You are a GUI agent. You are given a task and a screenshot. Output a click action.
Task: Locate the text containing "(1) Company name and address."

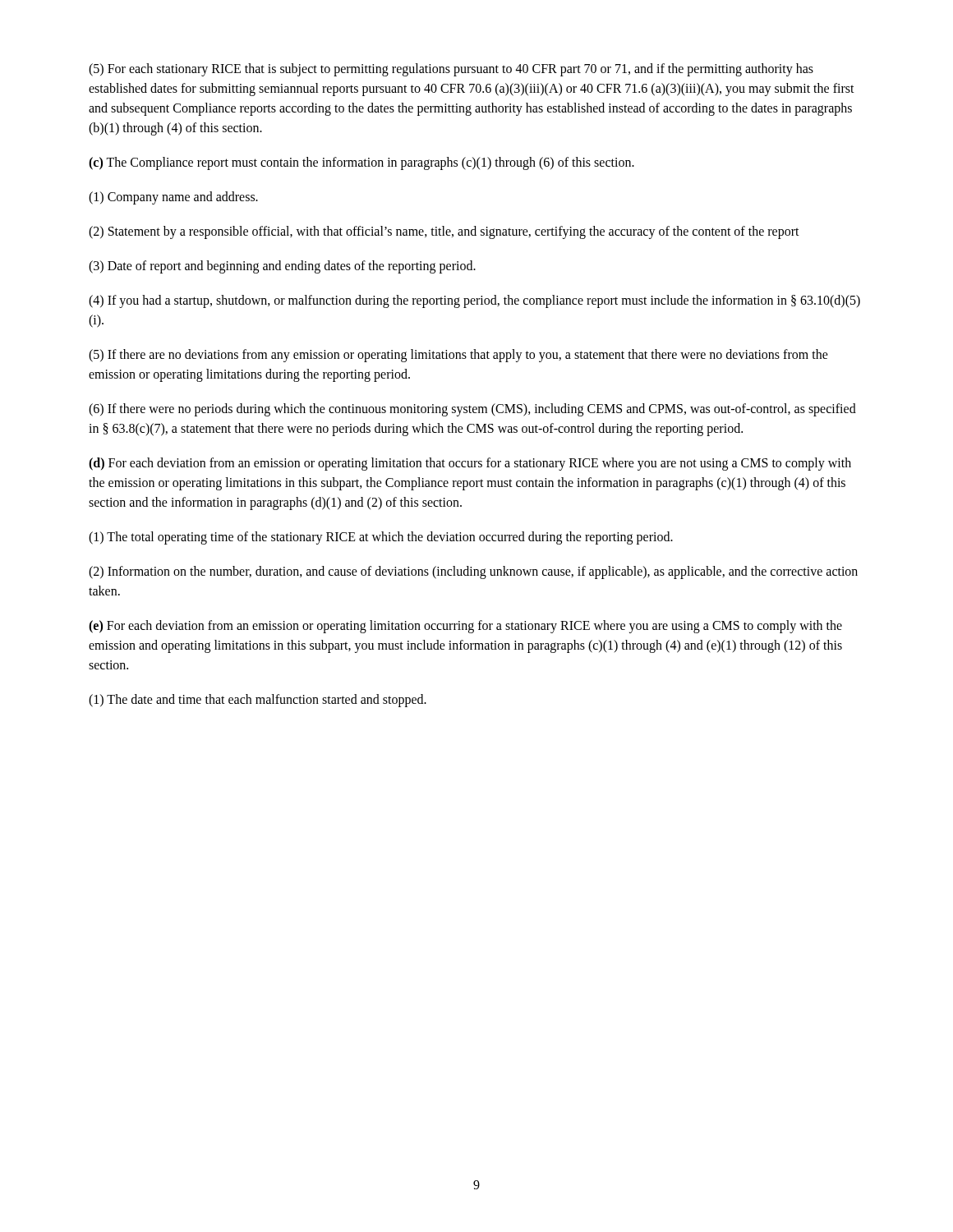(174, 197)
